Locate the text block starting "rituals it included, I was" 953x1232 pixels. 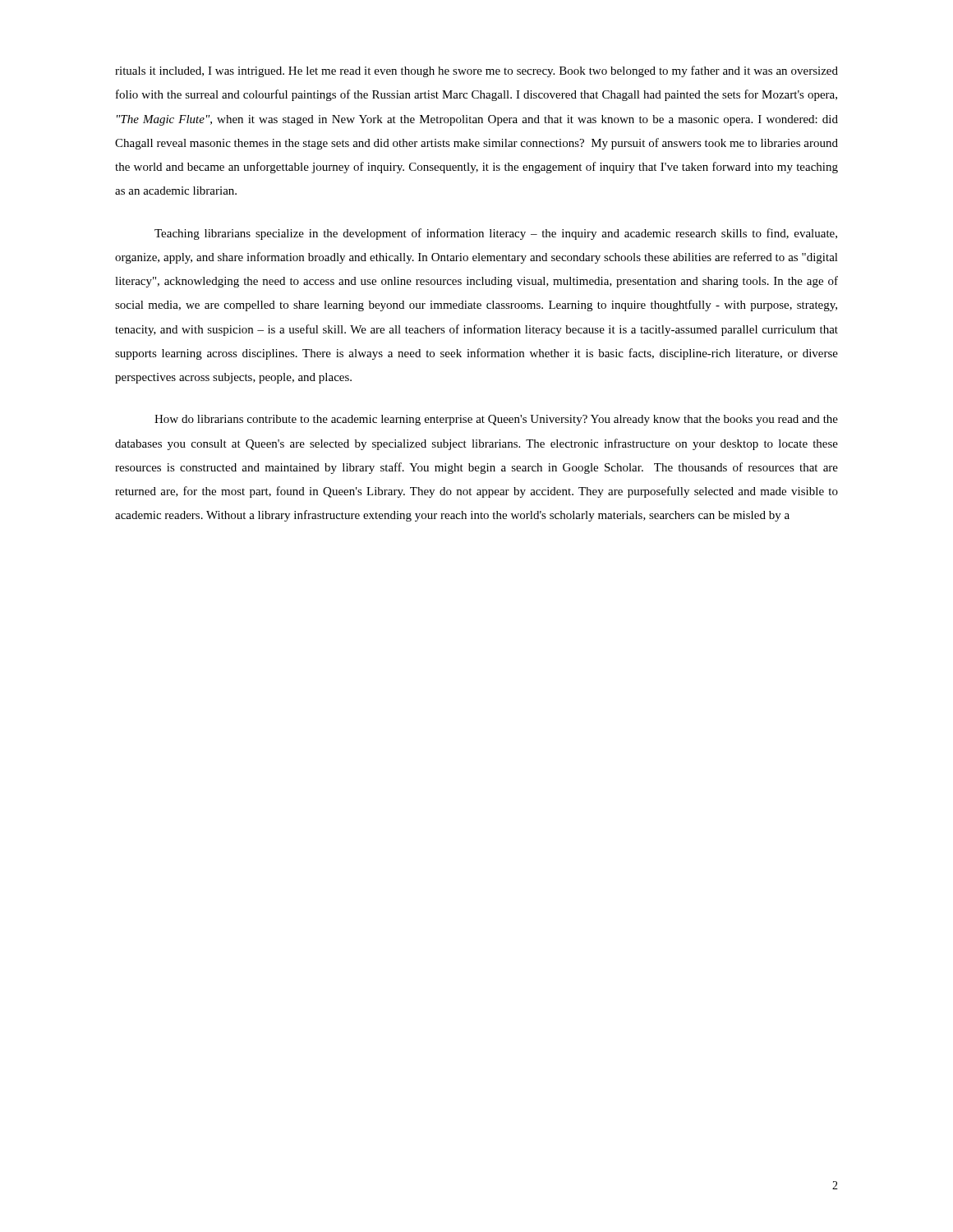point(476,131)
